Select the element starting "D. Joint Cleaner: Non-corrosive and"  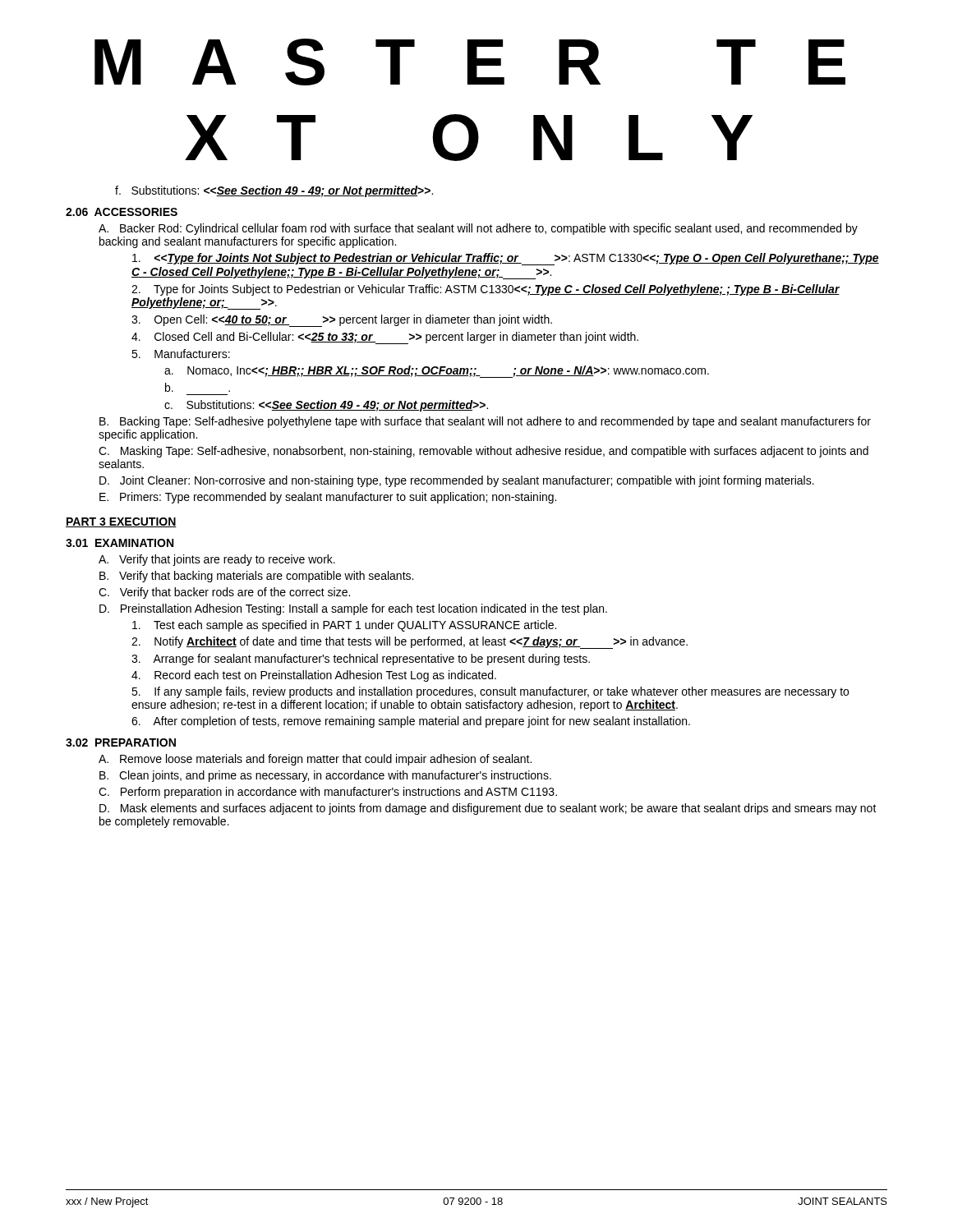tap(457, 480)
